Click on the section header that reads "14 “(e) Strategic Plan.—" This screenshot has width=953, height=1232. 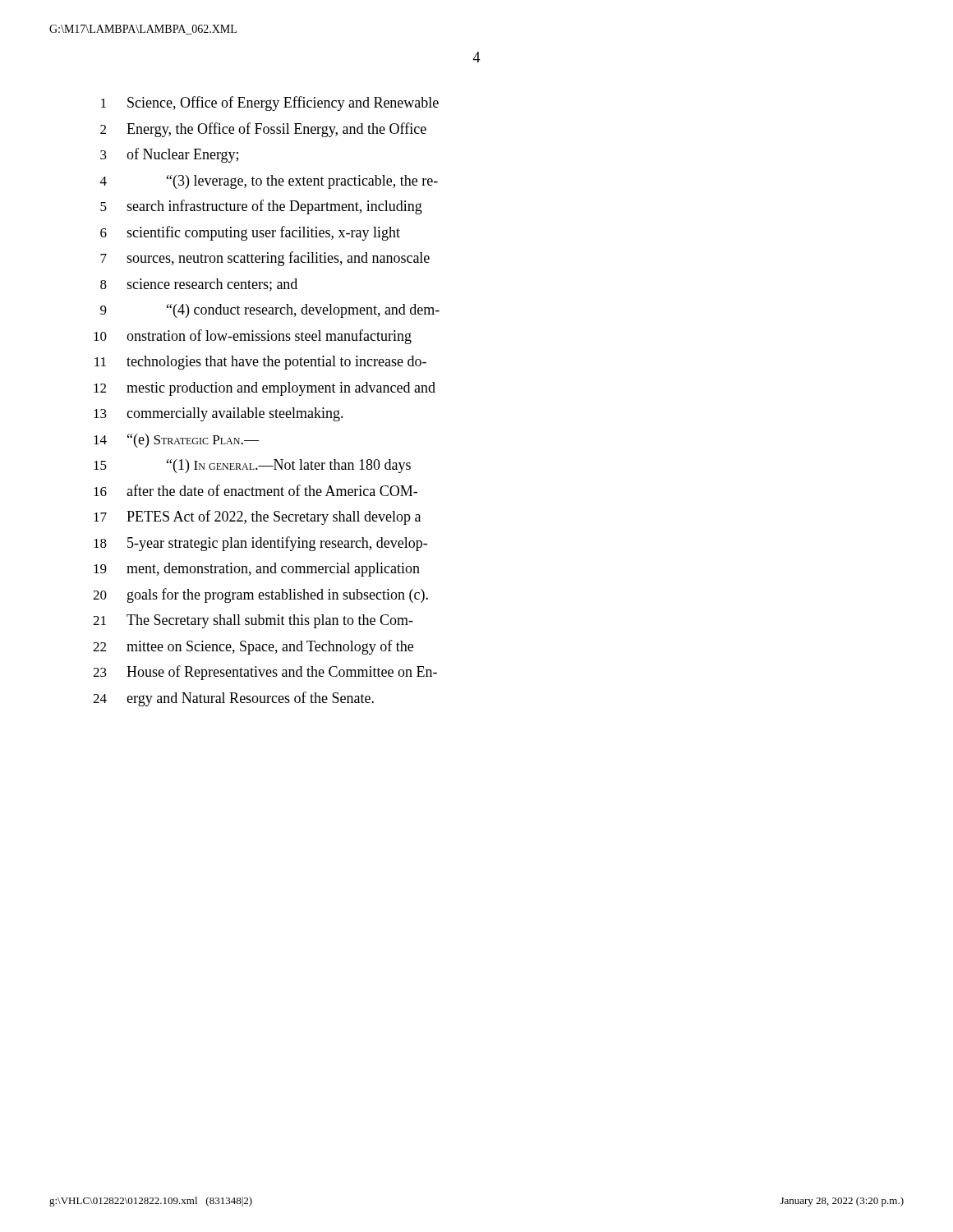point(176,441)
